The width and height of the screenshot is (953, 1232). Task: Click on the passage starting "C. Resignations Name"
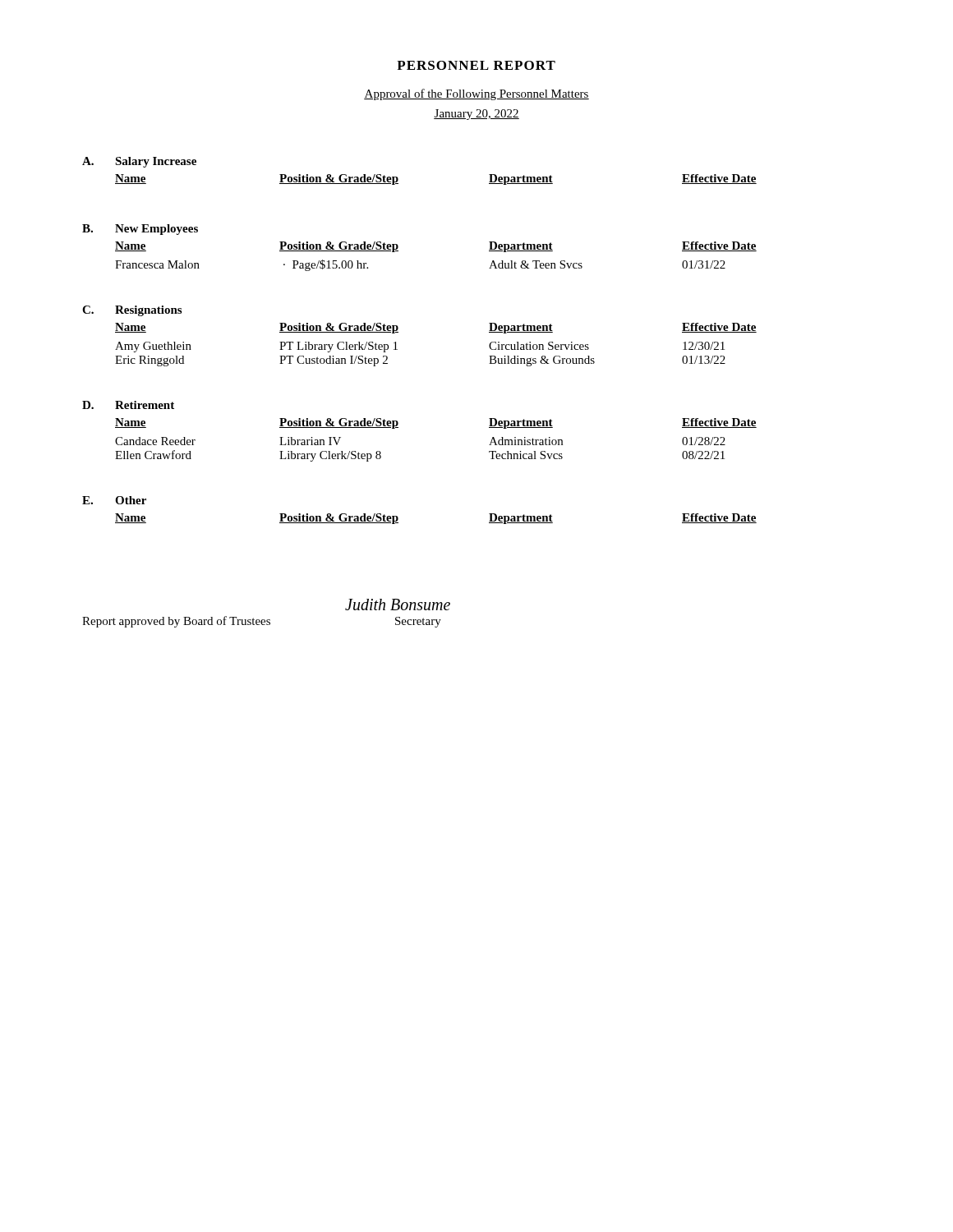coord(132,311)
